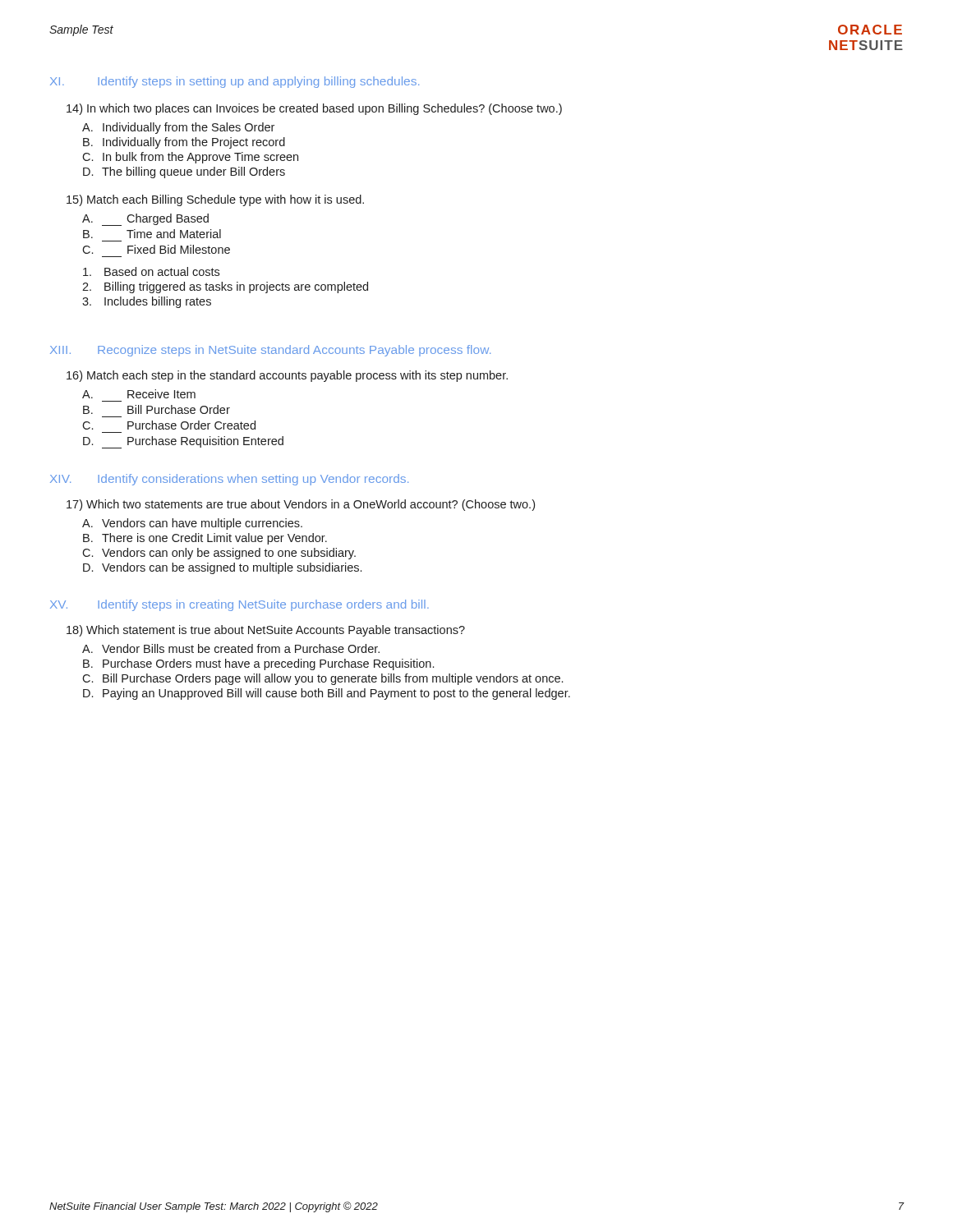Locate the list item containing "A.Vendor Bills must be created from a Purchase"
The height and width of the screenshot is (1232, 953).
(231, 649)
